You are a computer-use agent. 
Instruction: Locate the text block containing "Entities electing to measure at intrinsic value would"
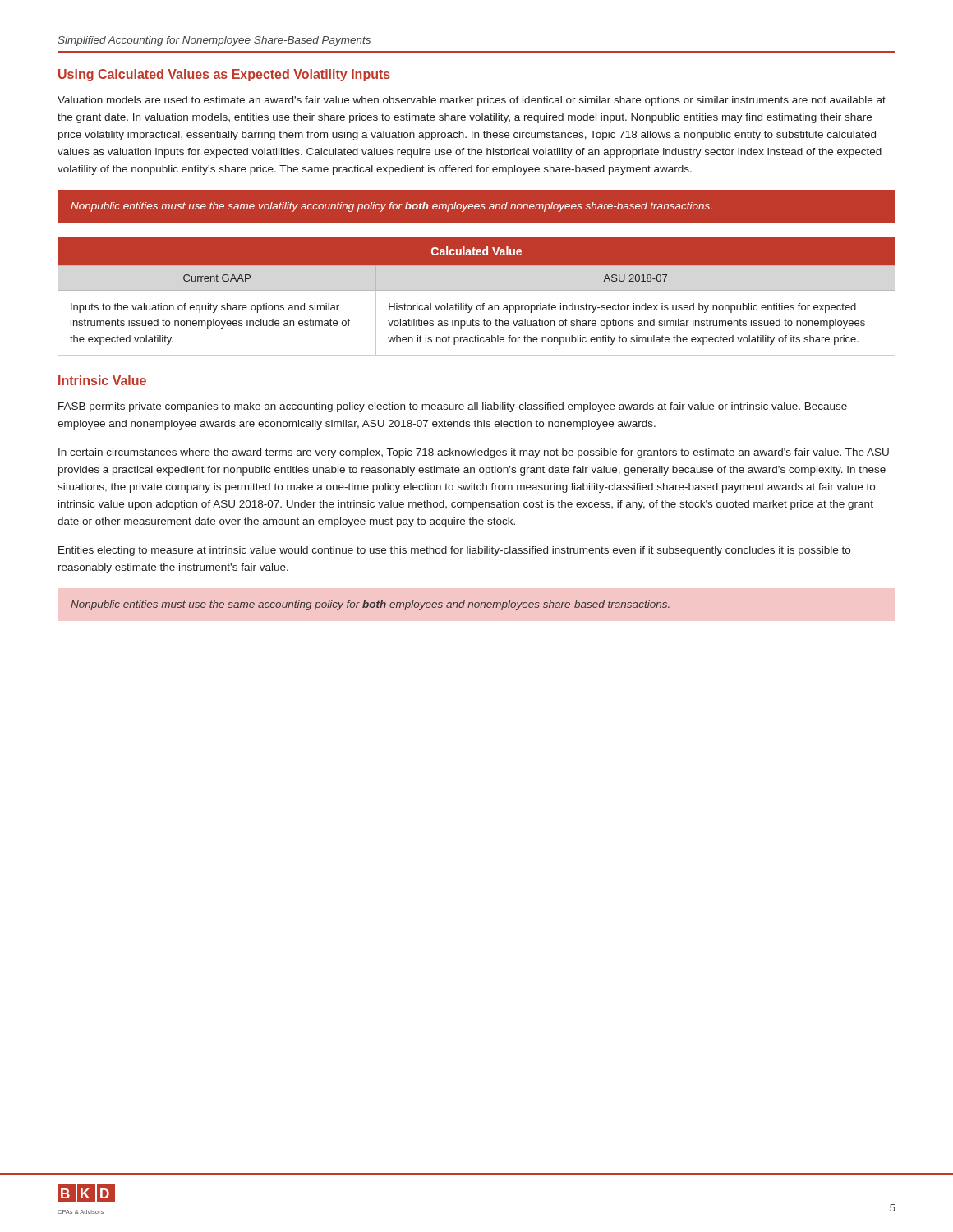pos(476,559)
